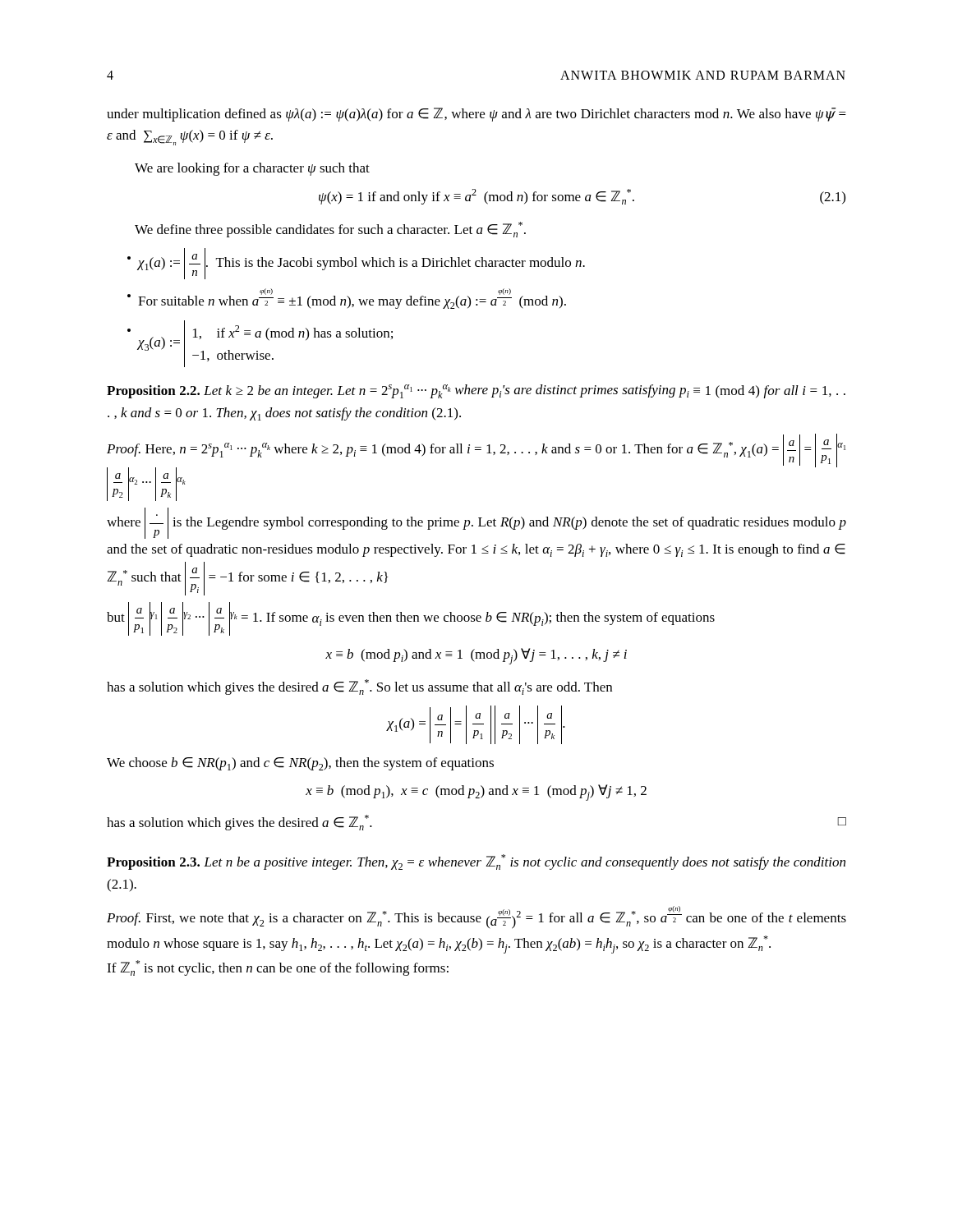Click on the block starting "Proof. Here, n ="
Viewport: 953px width, 1232px height.
476,535
